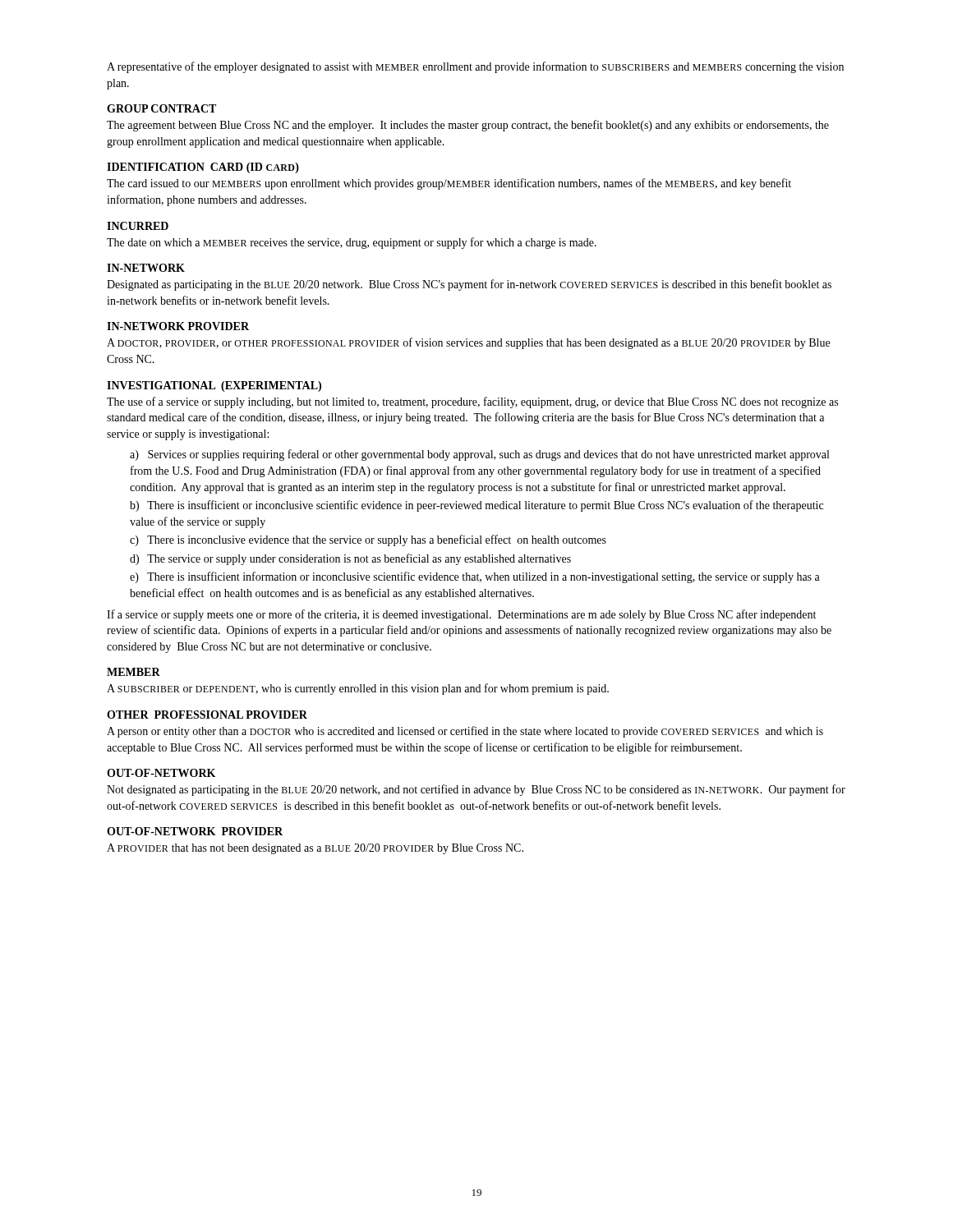Select the text starting "OTHER PROFESSIONAL PROVIDER"
This screenshot has height=1232, width=953.
pyautogui.click(x=207, y=715)
